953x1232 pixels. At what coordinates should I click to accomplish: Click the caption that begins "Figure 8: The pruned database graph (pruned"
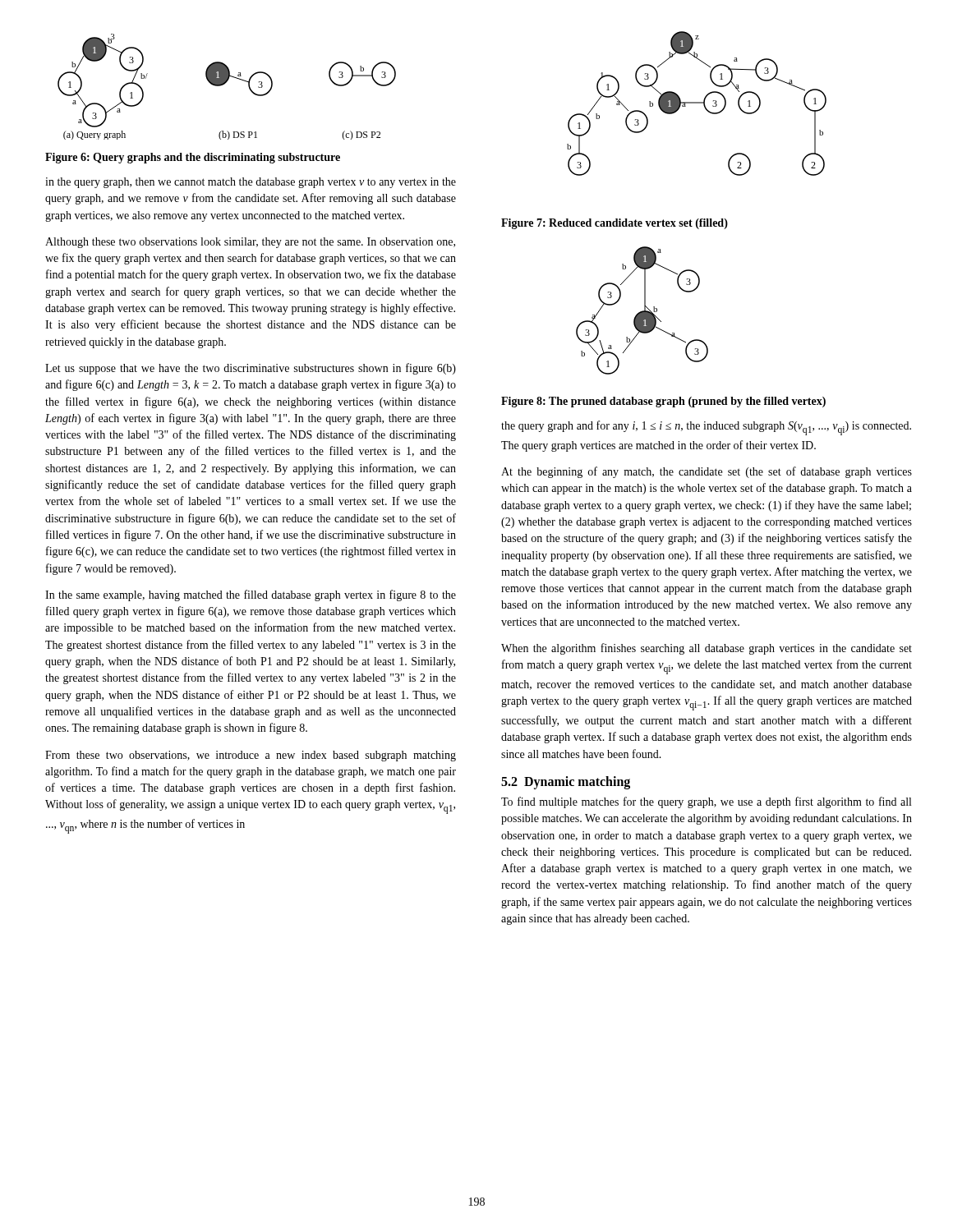[664, 401]
